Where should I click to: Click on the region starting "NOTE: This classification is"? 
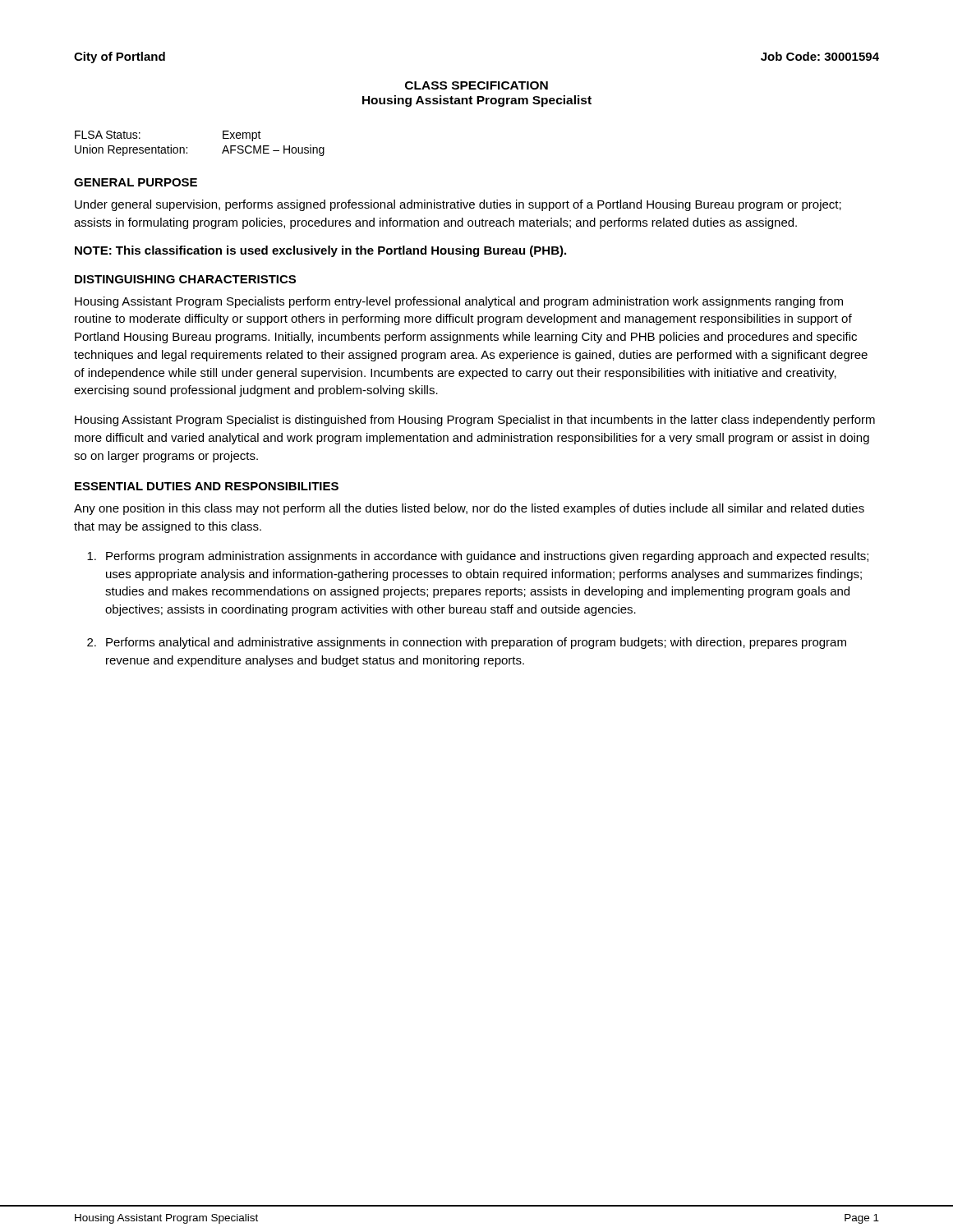[x=320, y=250]
